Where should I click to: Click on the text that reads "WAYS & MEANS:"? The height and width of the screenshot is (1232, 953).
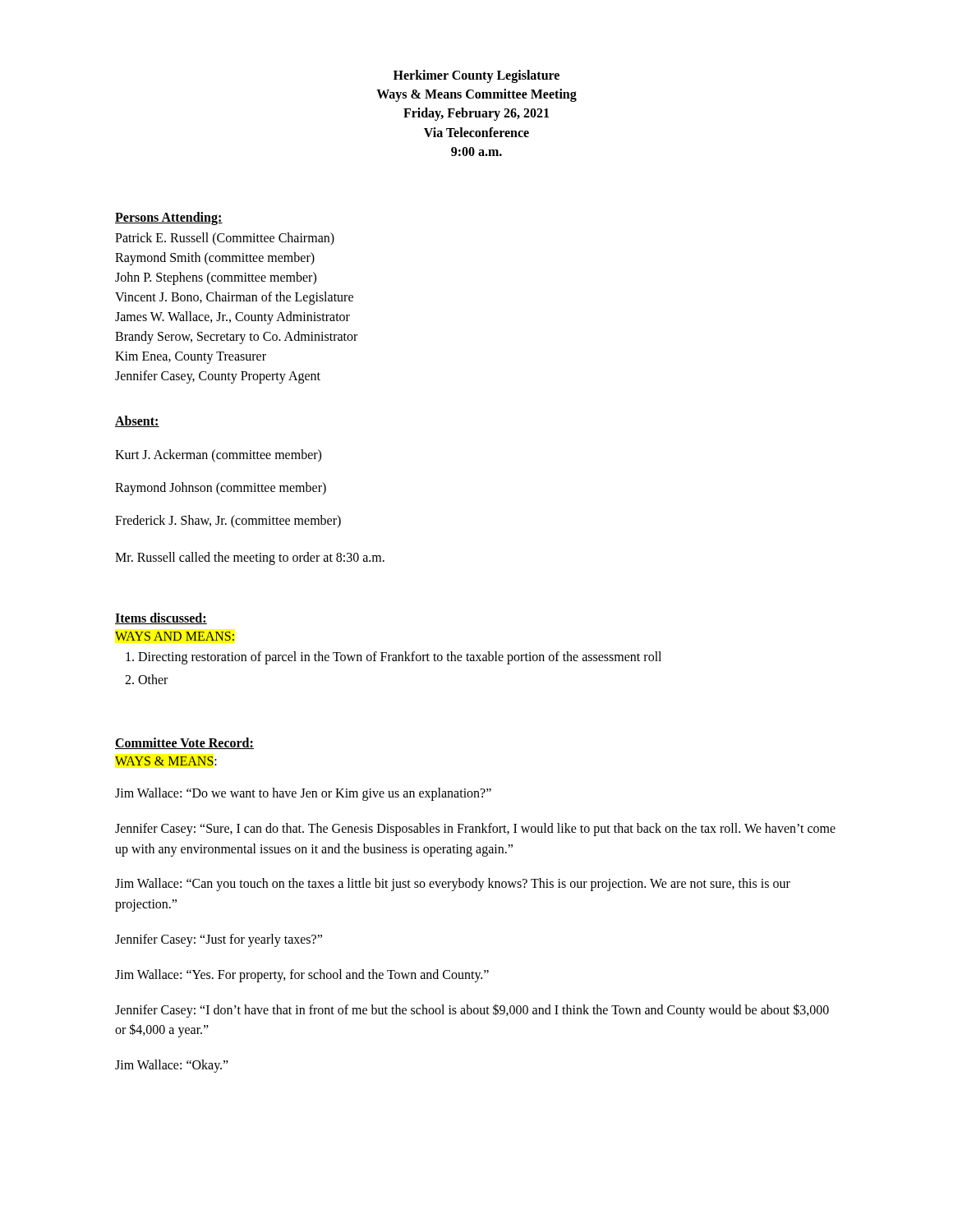point(166,761)
